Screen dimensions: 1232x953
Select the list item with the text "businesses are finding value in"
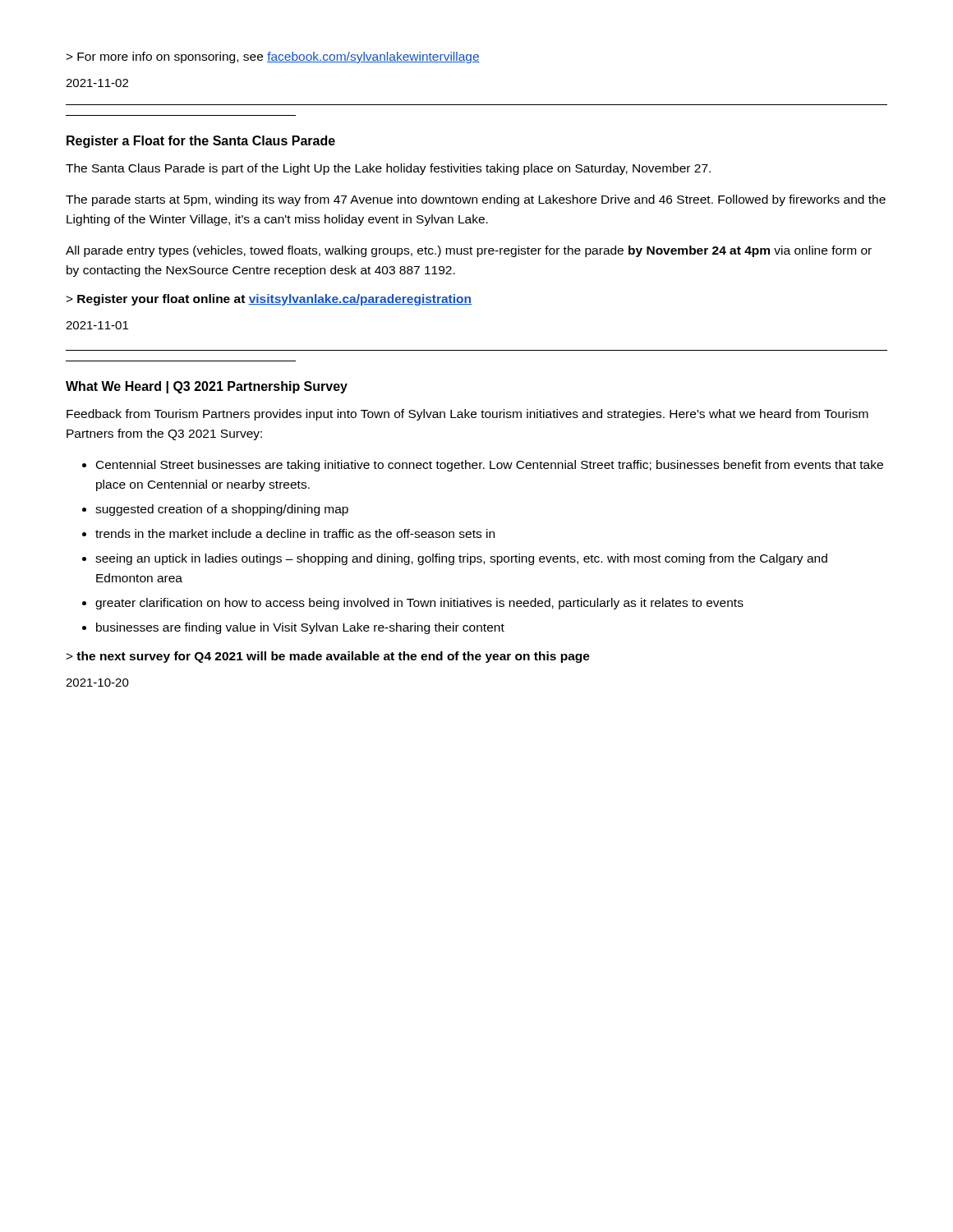(x=300, y=627)
